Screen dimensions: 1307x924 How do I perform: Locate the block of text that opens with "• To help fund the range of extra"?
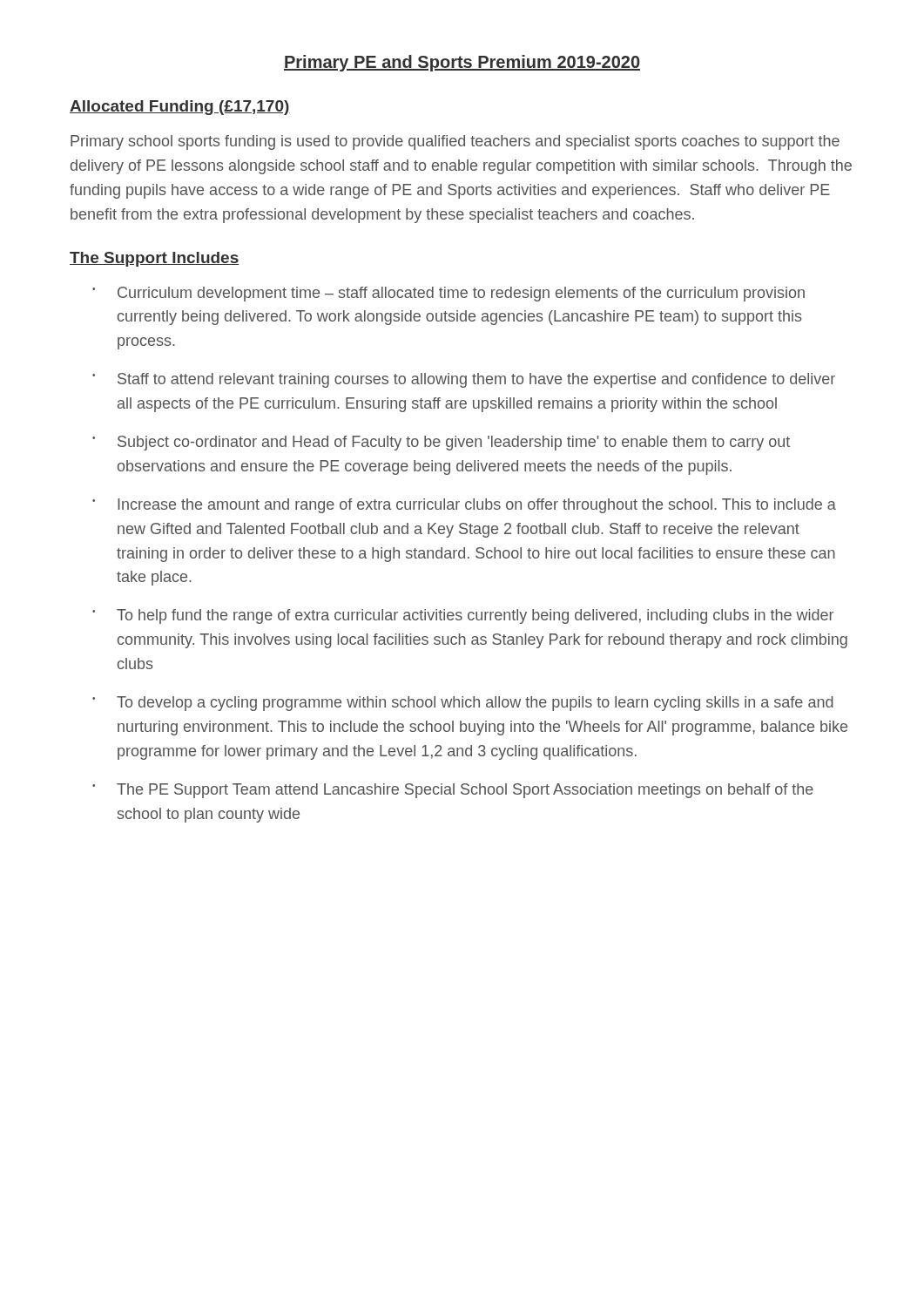(x=471, y=641)
